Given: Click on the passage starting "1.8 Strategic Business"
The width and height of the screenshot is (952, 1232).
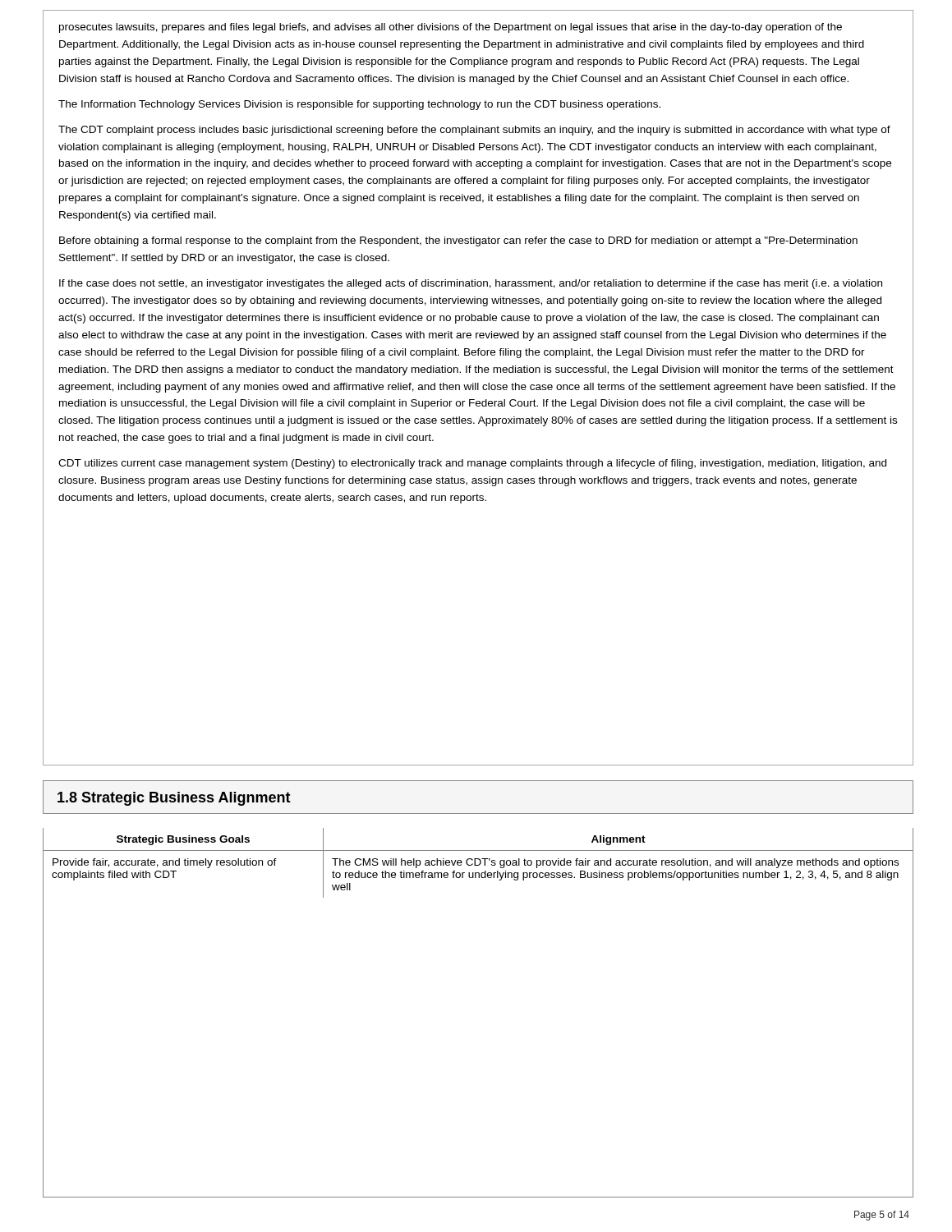Looking at the screenshot, I should pyautogui.click(x=173, y=798).
